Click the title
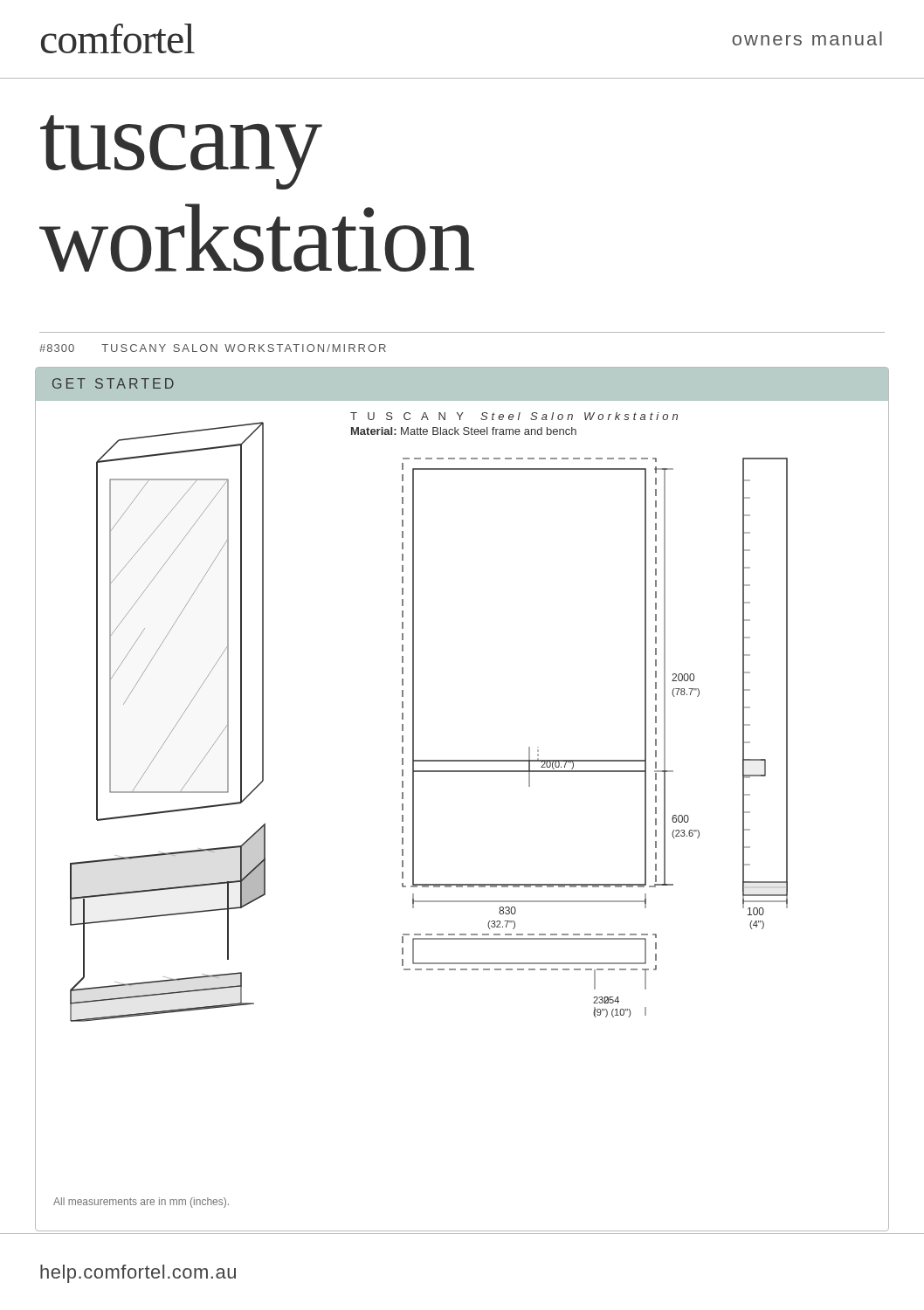The height and width of the screenshot is (1310, 924). pyautogui.click(x=462, y=188)
